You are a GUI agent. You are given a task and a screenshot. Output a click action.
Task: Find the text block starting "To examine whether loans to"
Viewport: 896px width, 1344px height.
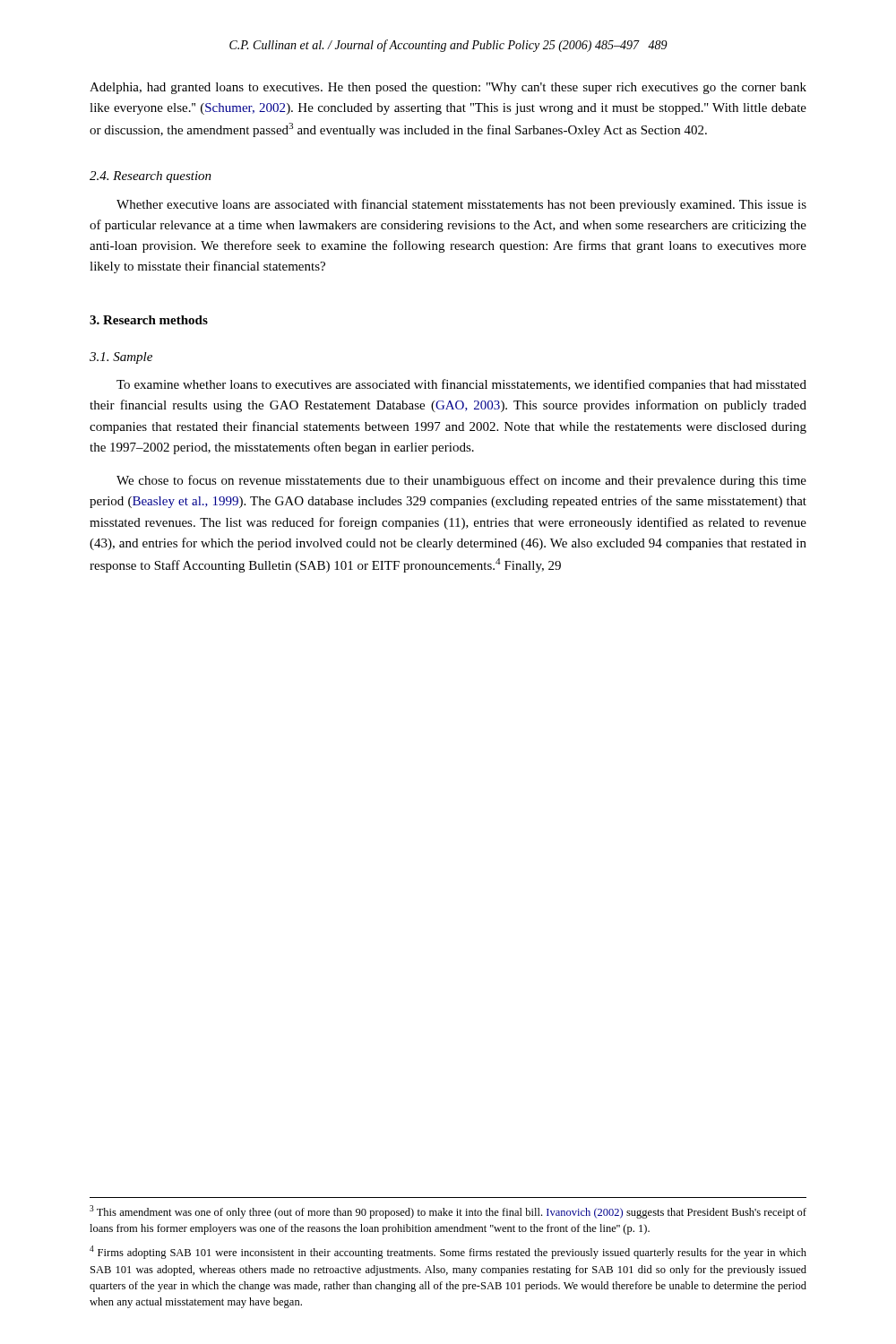(x=448, y=416)
